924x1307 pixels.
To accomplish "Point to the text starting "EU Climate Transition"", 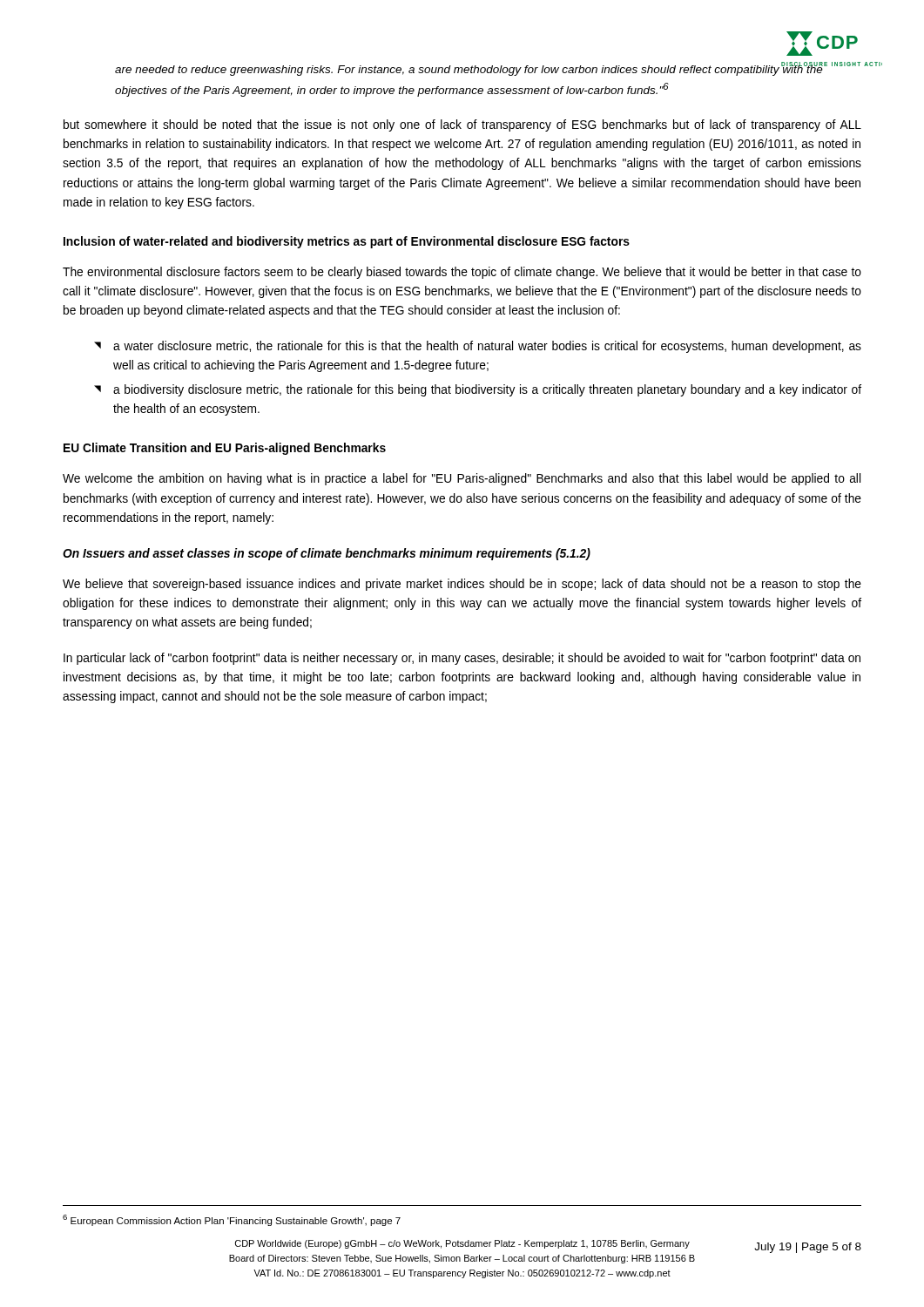I will (x=224, y=448).
